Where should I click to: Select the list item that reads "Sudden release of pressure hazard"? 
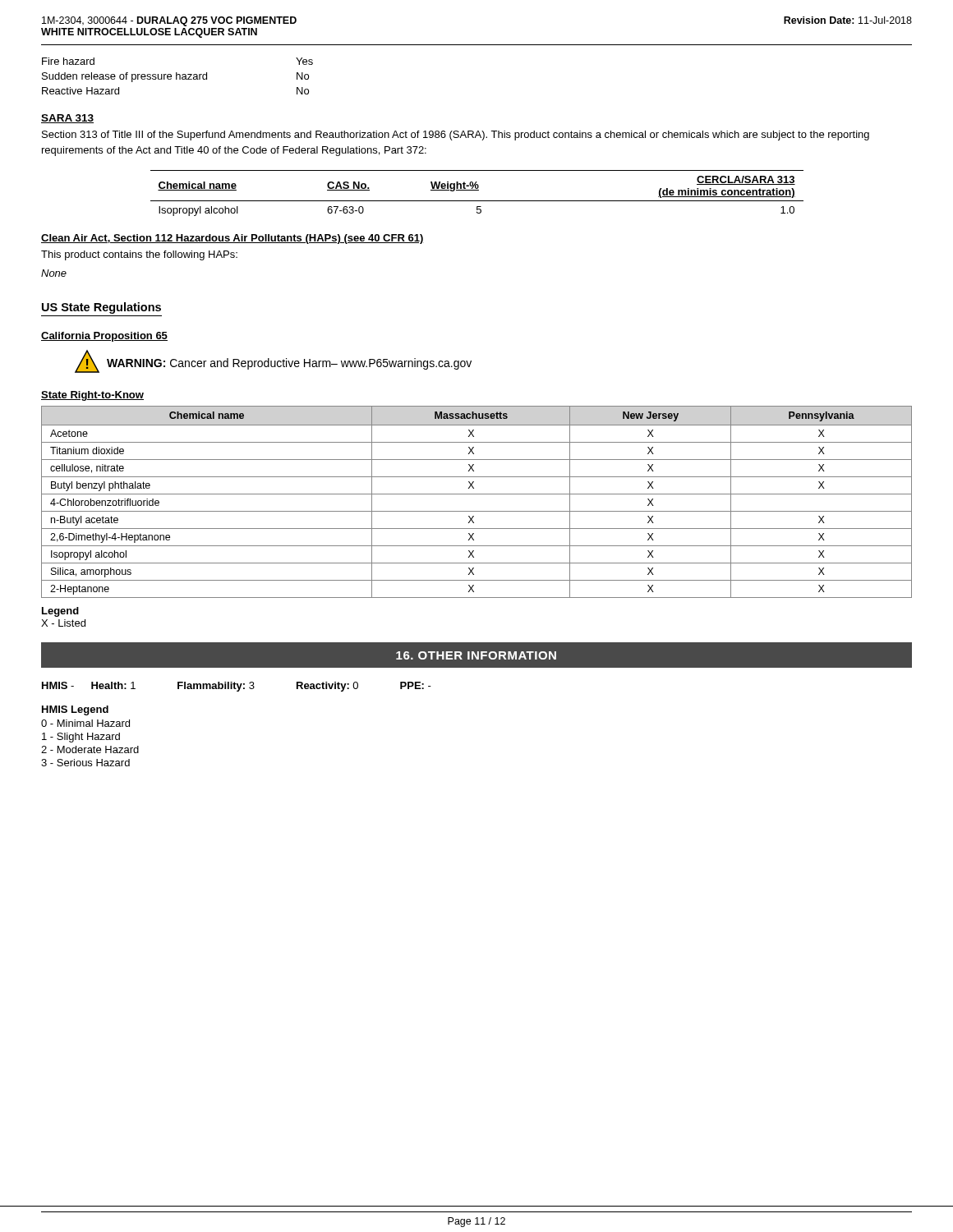[x=175, y=76]
